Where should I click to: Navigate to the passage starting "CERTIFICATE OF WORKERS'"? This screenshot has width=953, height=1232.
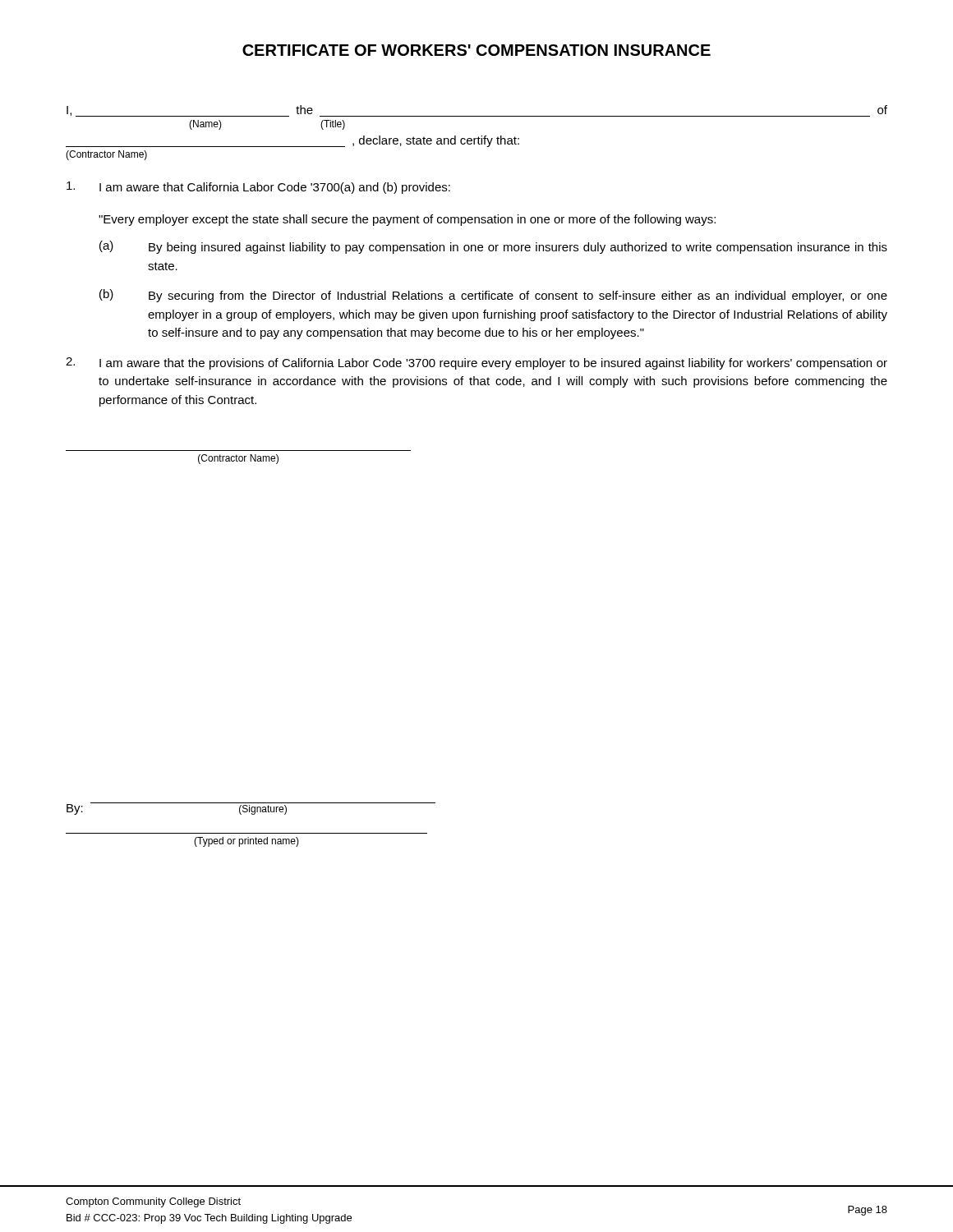coord(476,50)
